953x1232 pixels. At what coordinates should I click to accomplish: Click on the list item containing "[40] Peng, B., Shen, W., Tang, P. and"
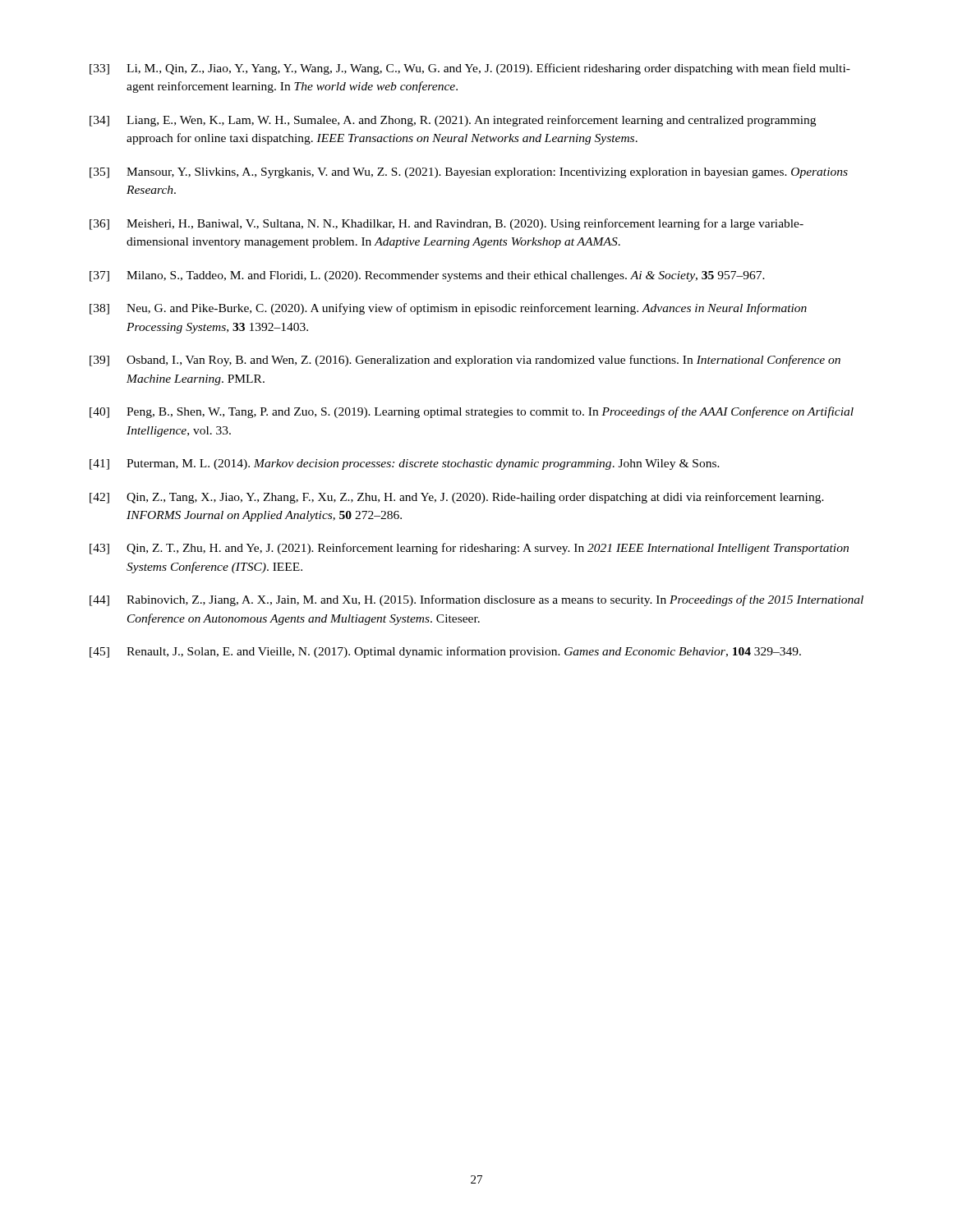tap(476, 421)
